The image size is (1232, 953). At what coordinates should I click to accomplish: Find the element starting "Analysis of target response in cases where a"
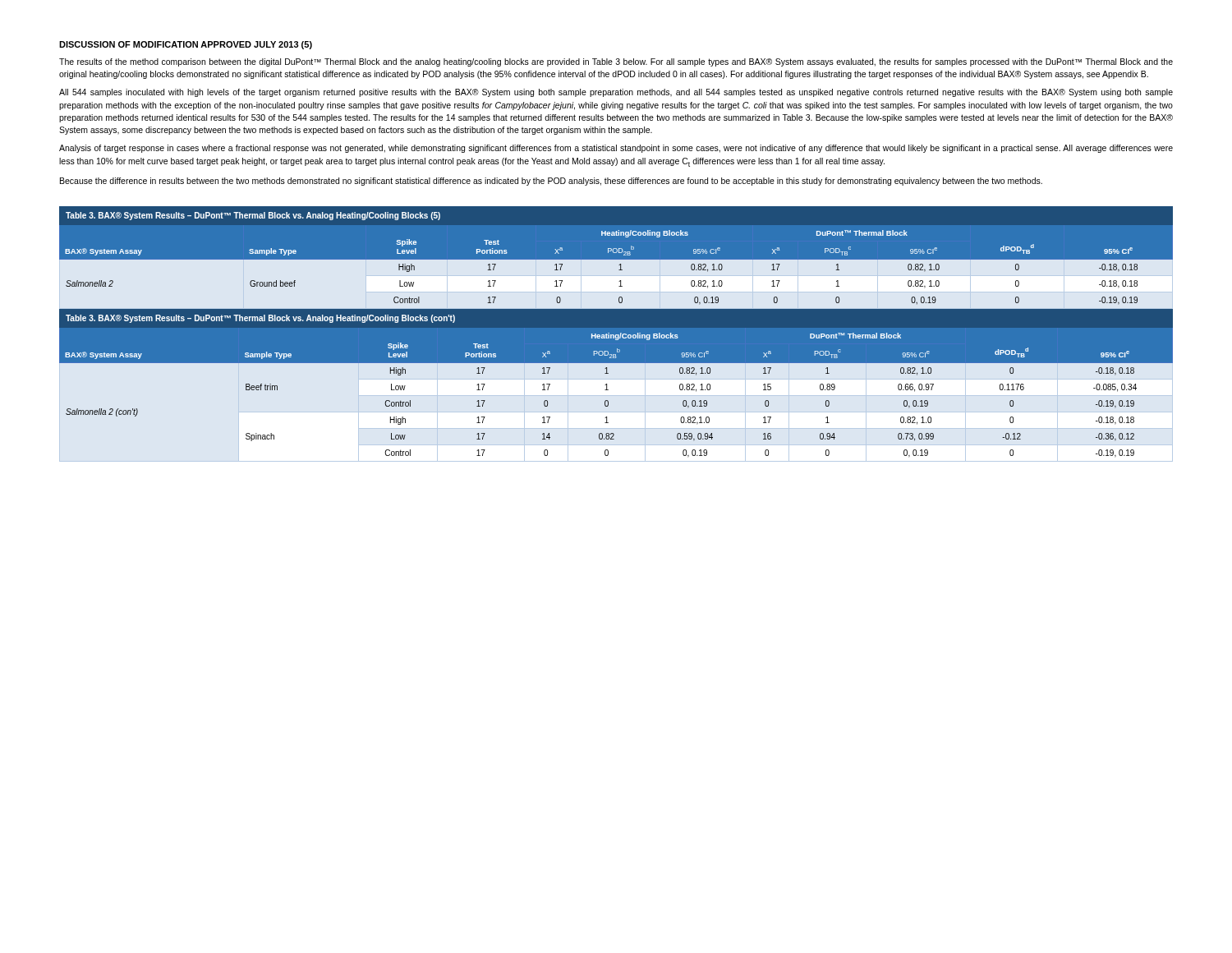[x=616, y=156]
